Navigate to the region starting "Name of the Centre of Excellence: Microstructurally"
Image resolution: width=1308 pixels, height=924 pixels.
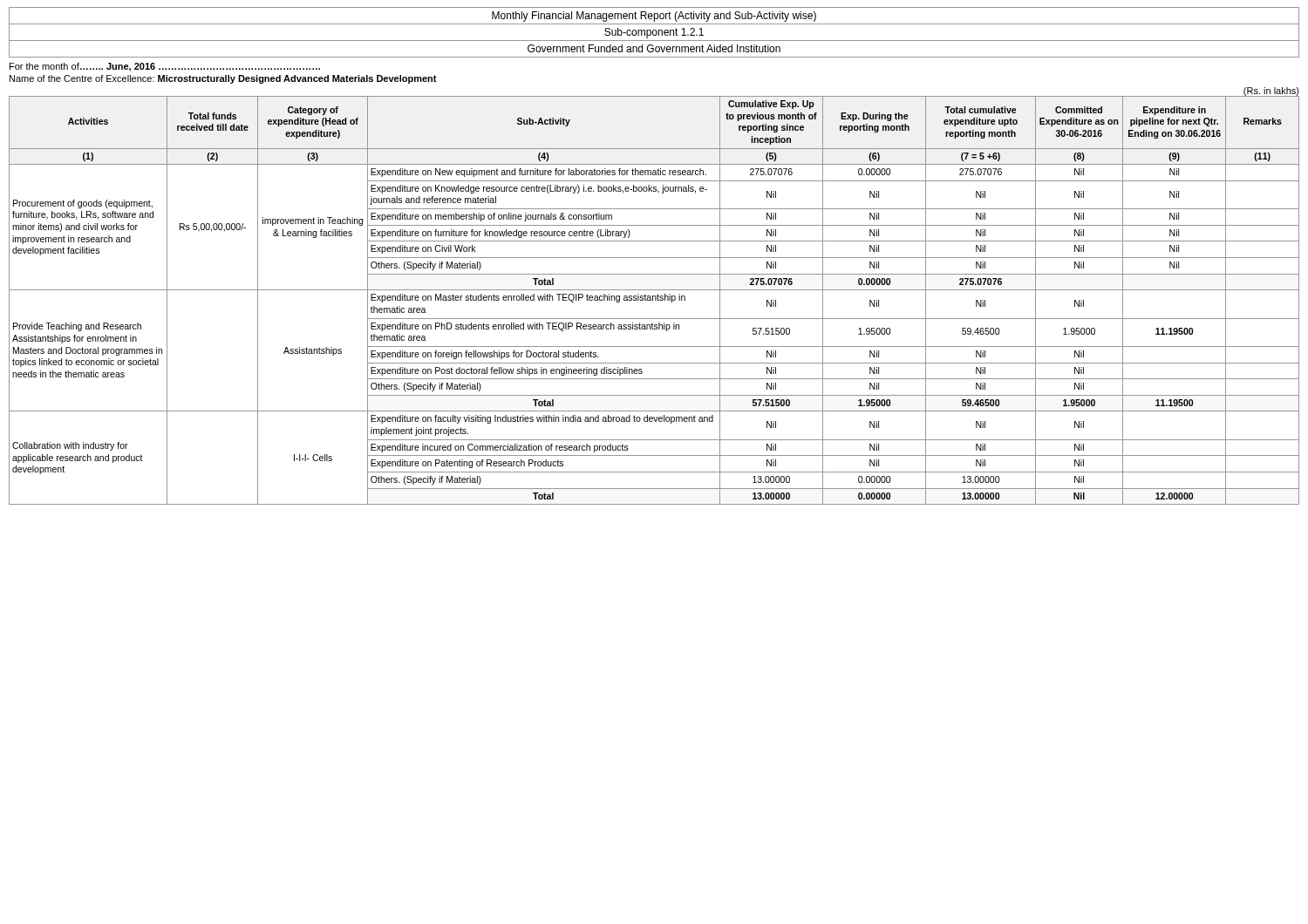[223, 78]
